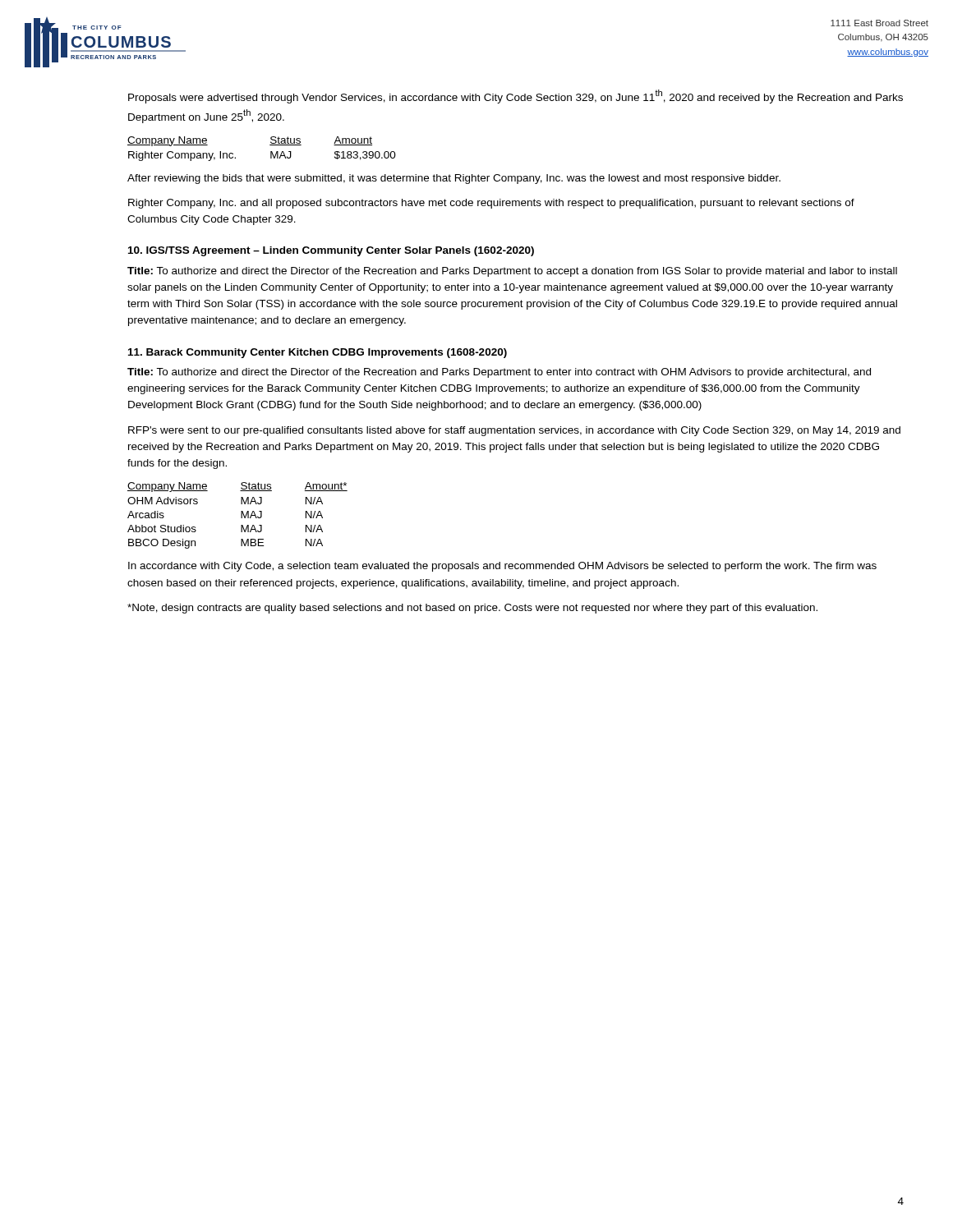Select the text block that reads "In accordance with City Code, a selection team"
Screen dimensions: 1232x953
[502, 574]
